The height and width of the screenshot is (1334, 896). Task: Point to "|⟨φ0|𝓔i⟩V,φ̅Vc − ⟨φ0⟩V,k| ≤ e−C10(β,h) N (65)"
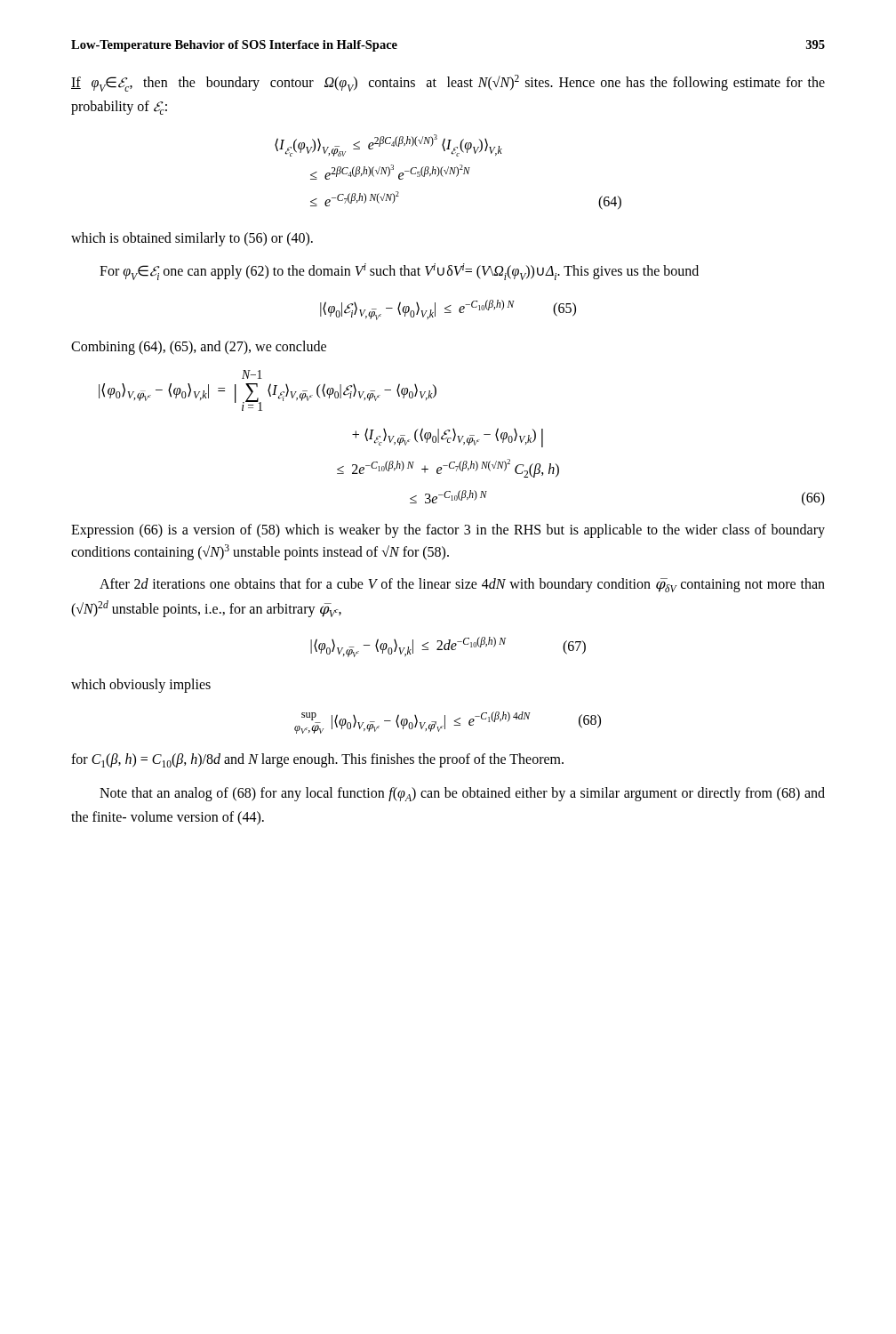click(448, 310)
